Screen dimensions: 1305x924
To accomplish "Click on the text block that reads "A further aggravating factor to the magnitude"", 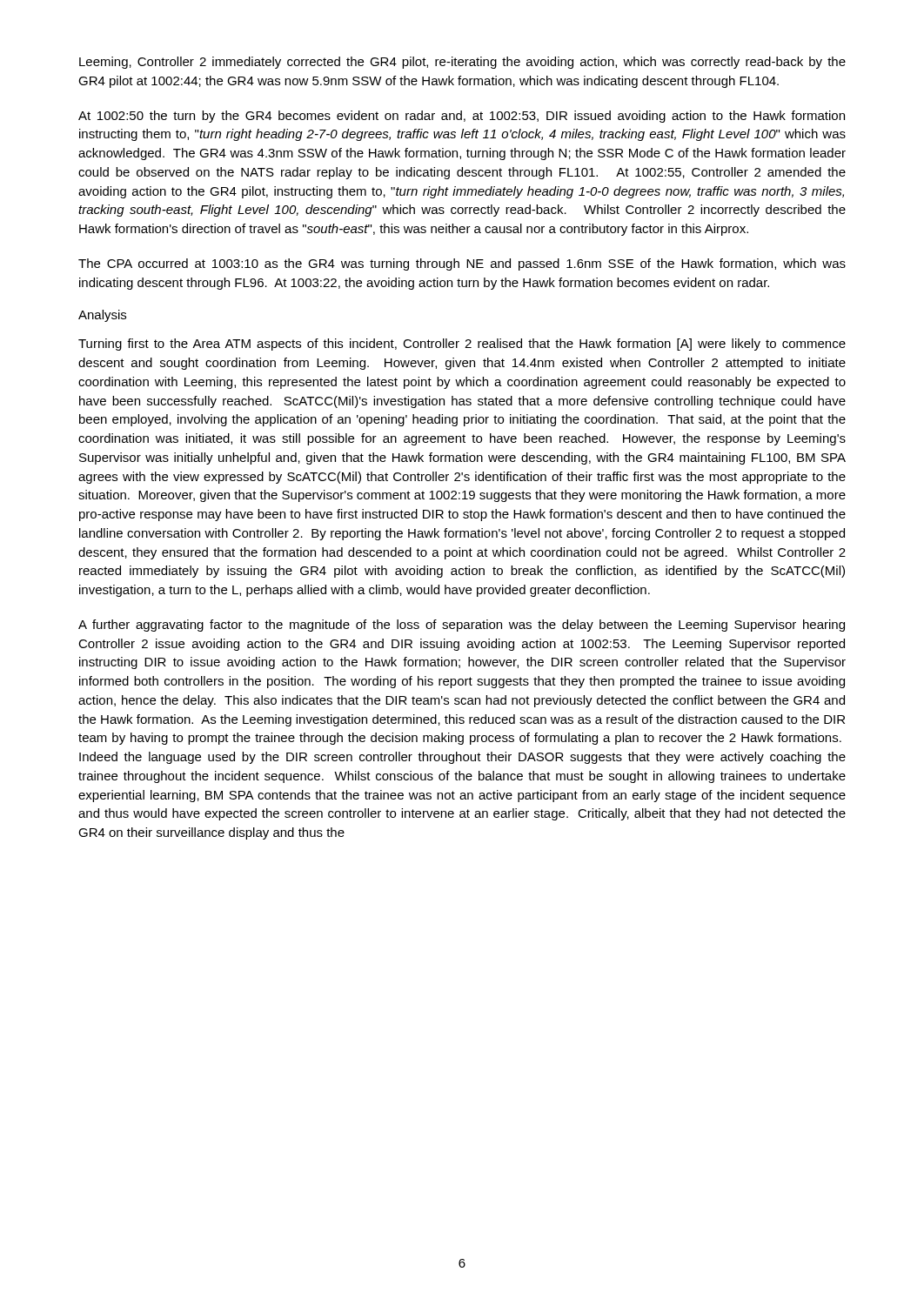I will (462, 728).
